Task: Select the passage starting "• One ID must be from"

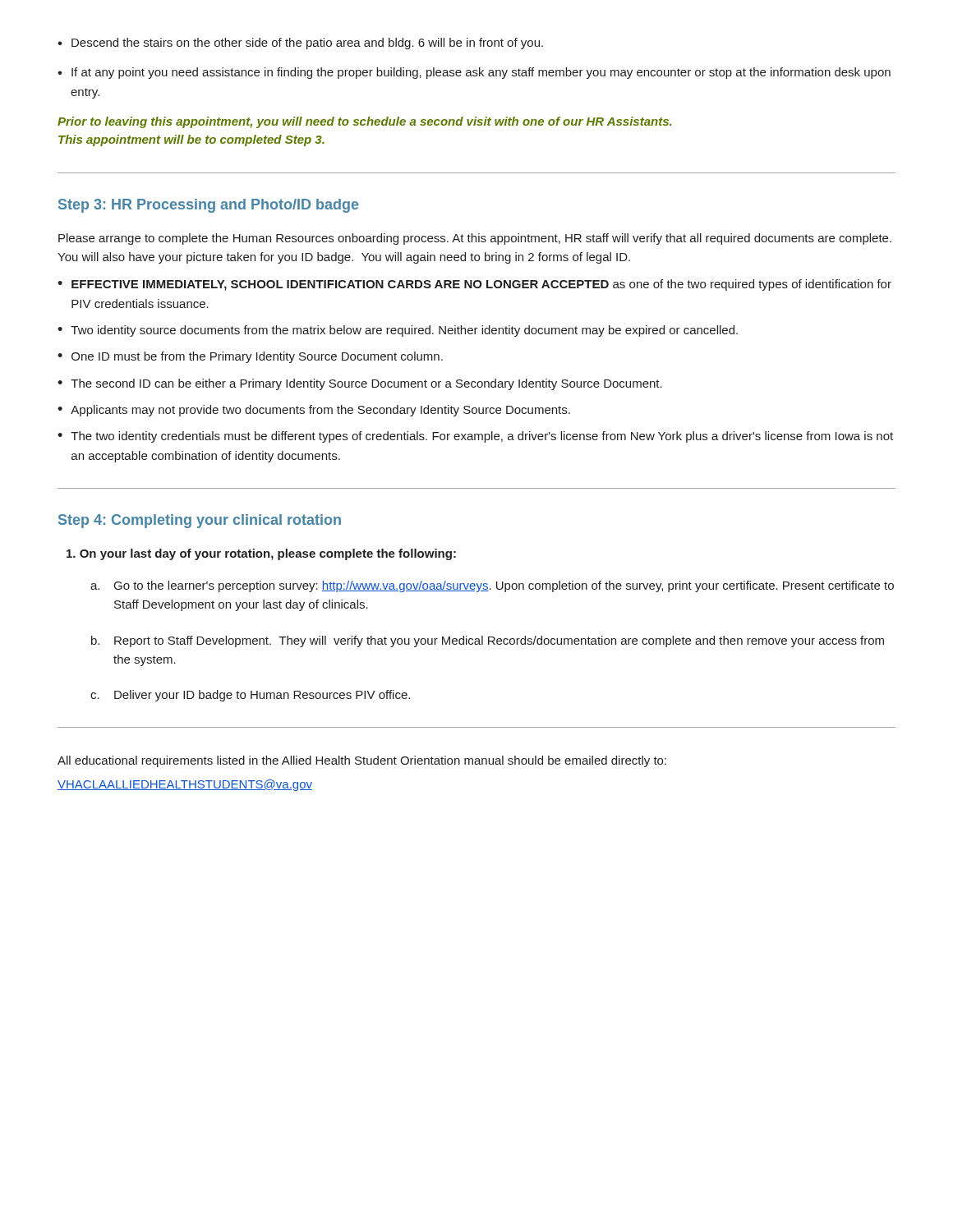Action: coord(250,356)
